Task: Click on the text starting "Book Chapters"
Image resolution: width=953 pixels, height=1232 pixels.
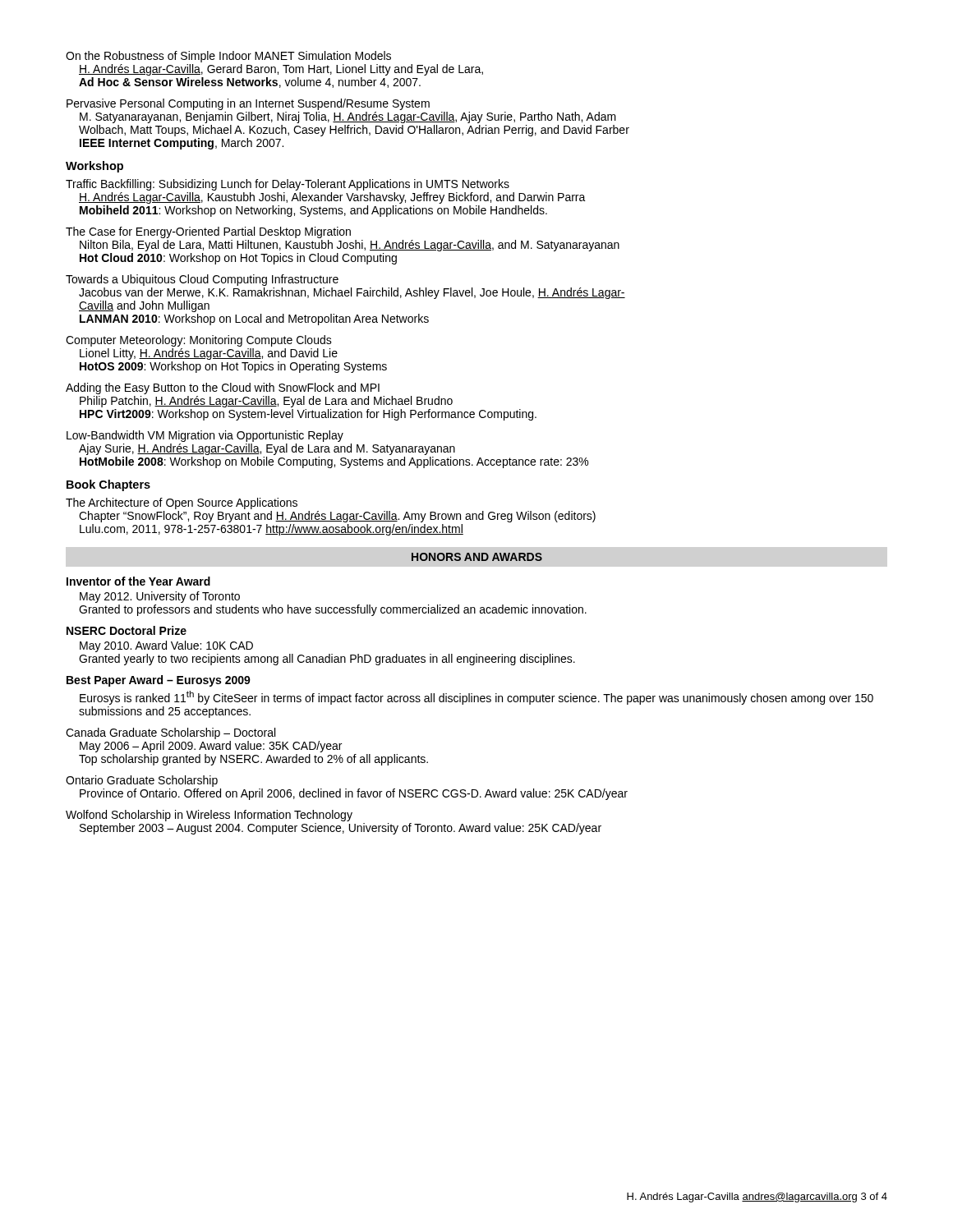Action: point(108,485)
